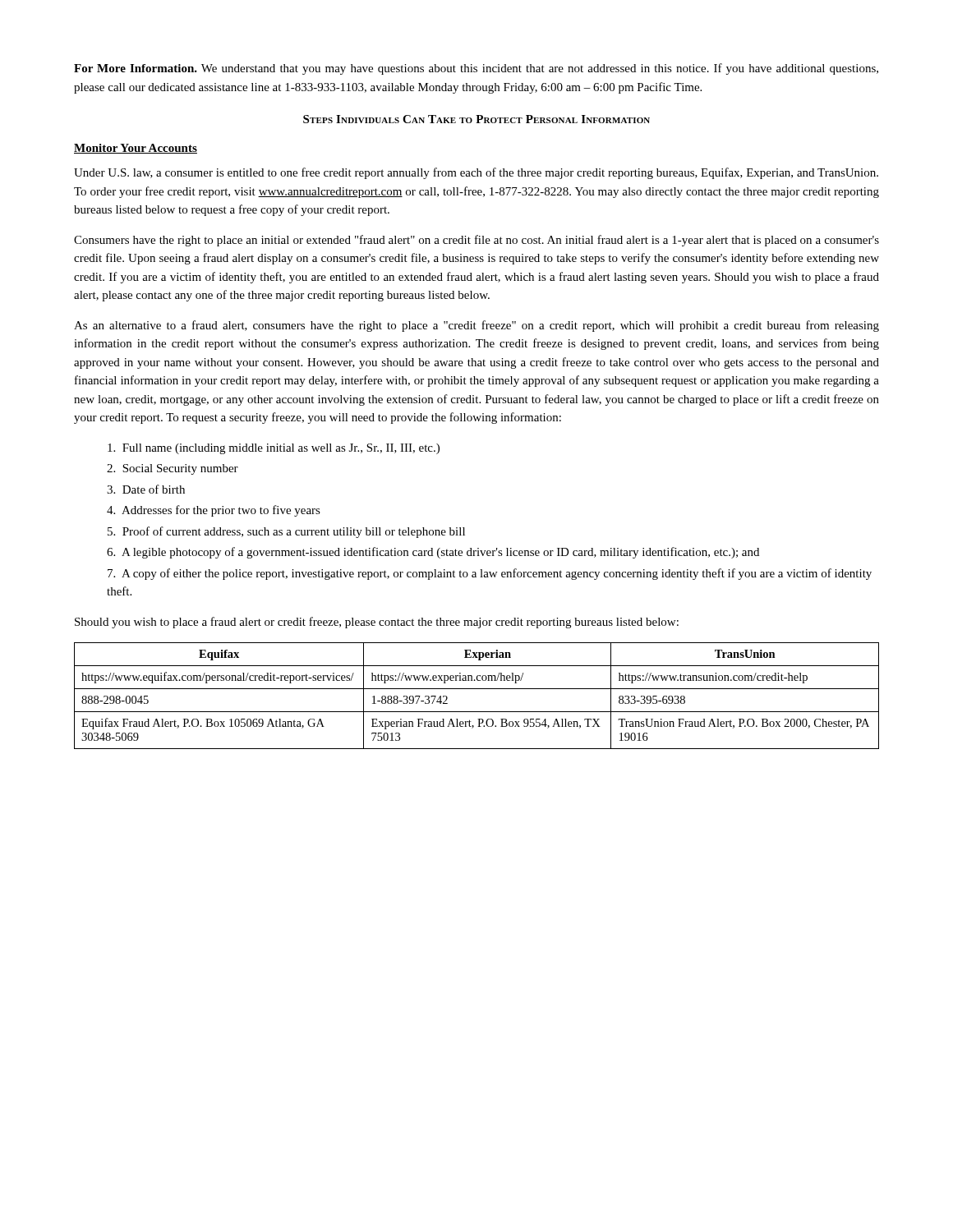Screen dimensions: 1232x953
Task: Locate the block of text that opens with "For More Information. We understand"
Action: click(476, 77)
